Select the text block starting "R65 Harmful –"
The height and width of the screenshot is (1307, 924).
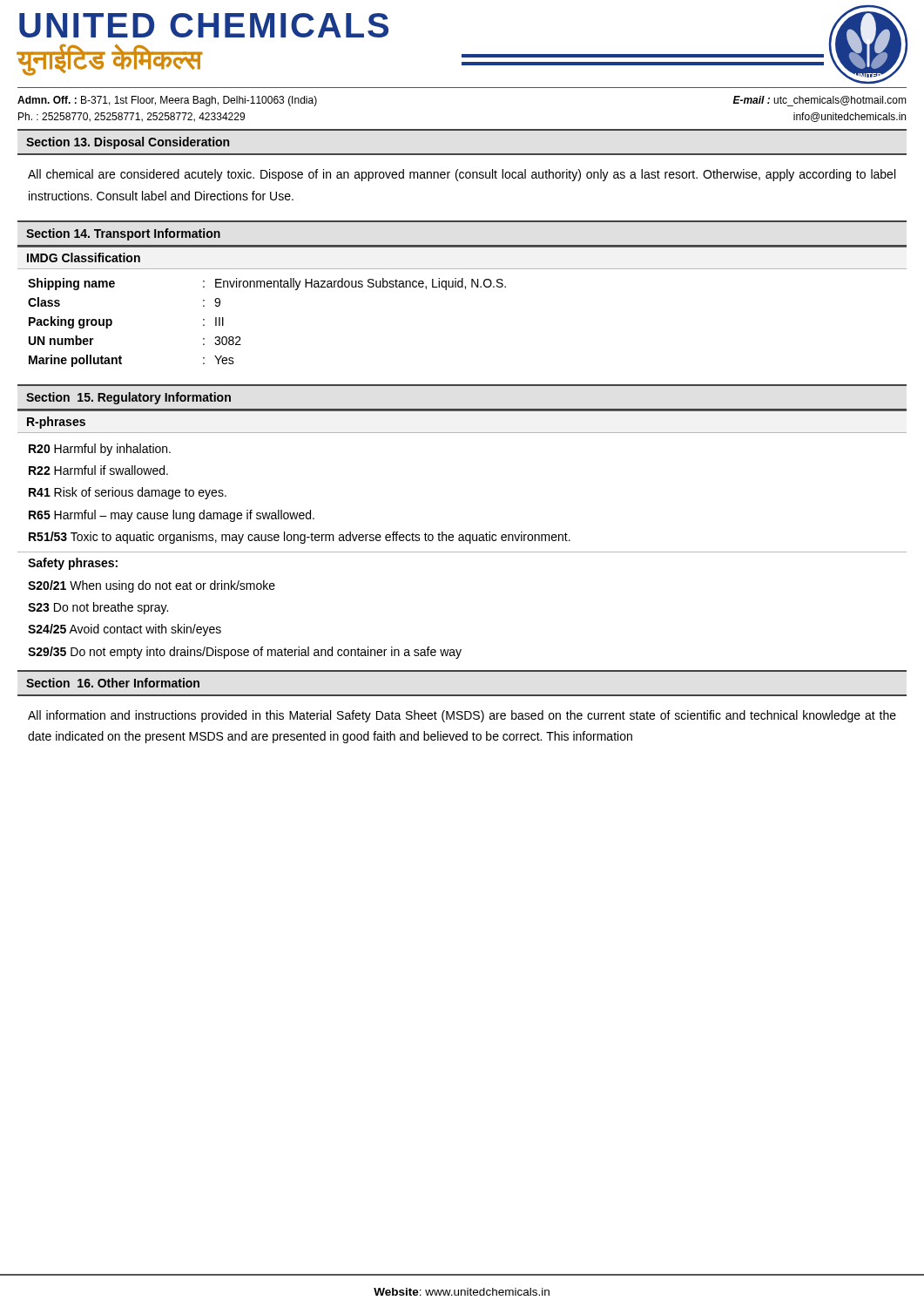coord(172,515)
